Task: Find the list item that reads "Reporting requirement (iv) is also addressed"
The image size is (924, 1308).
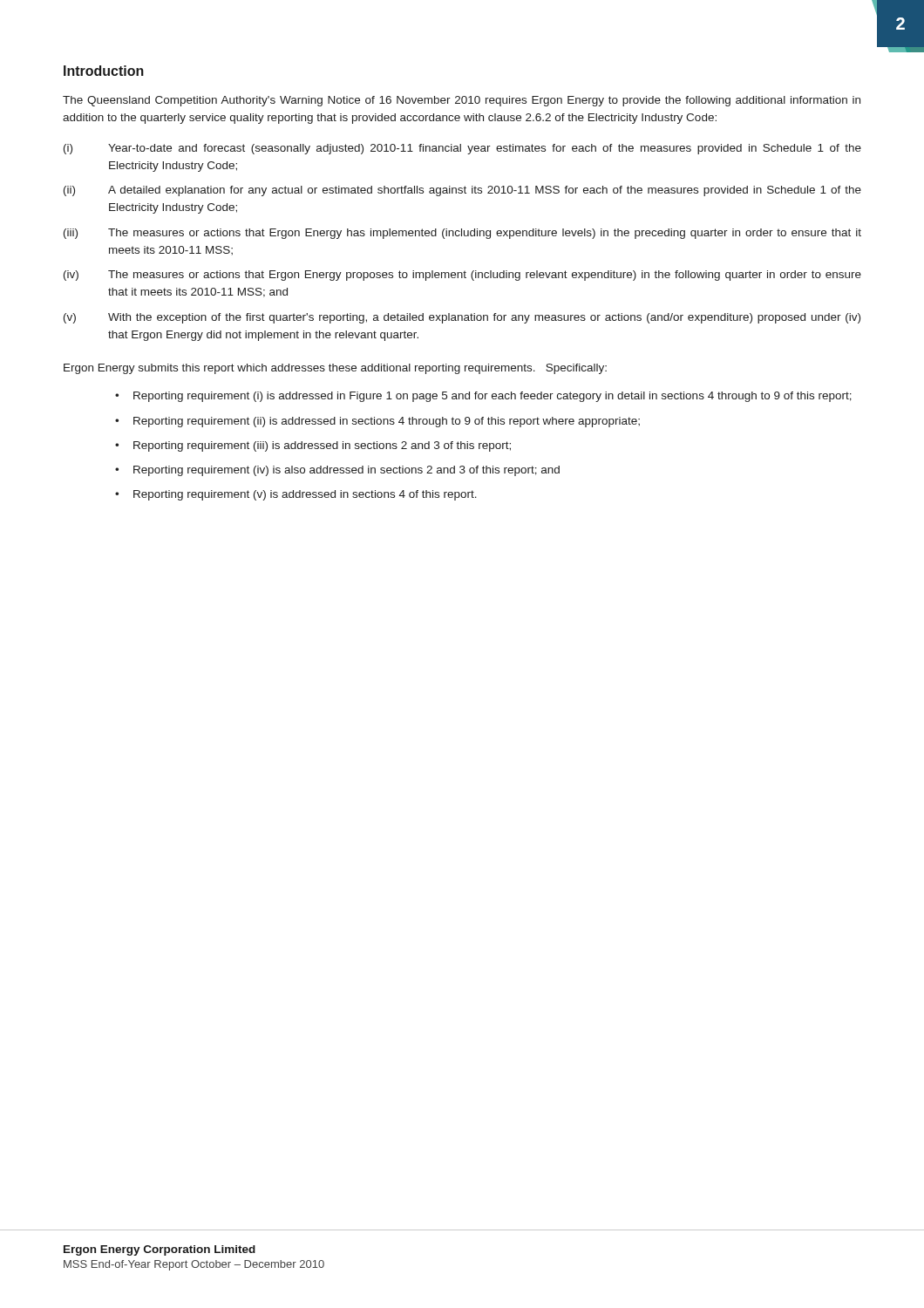Action: tap(346, 470)
